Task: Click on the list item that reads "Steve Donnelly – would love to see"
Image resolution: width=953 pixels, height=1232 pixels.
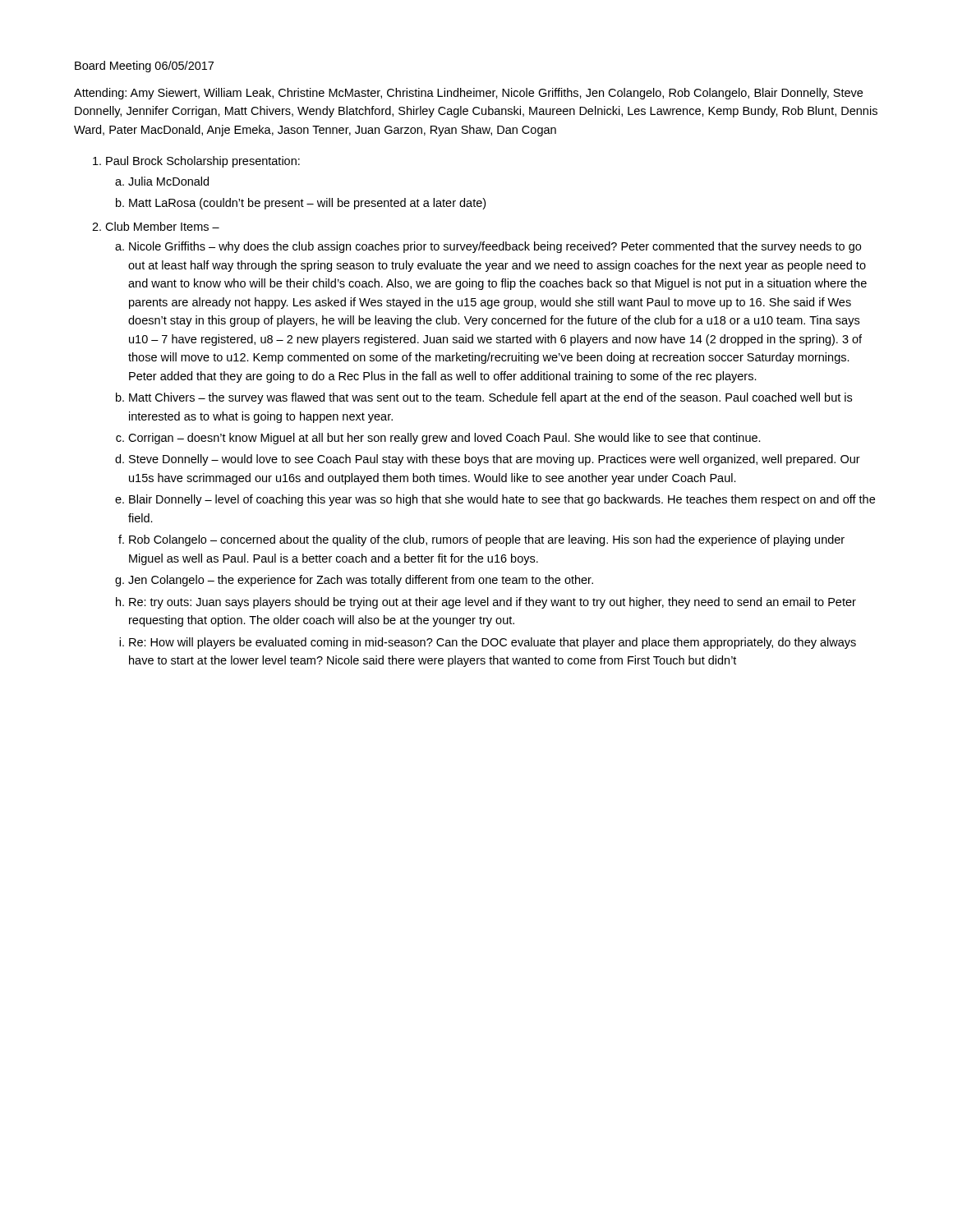Action: pos(494,469)
